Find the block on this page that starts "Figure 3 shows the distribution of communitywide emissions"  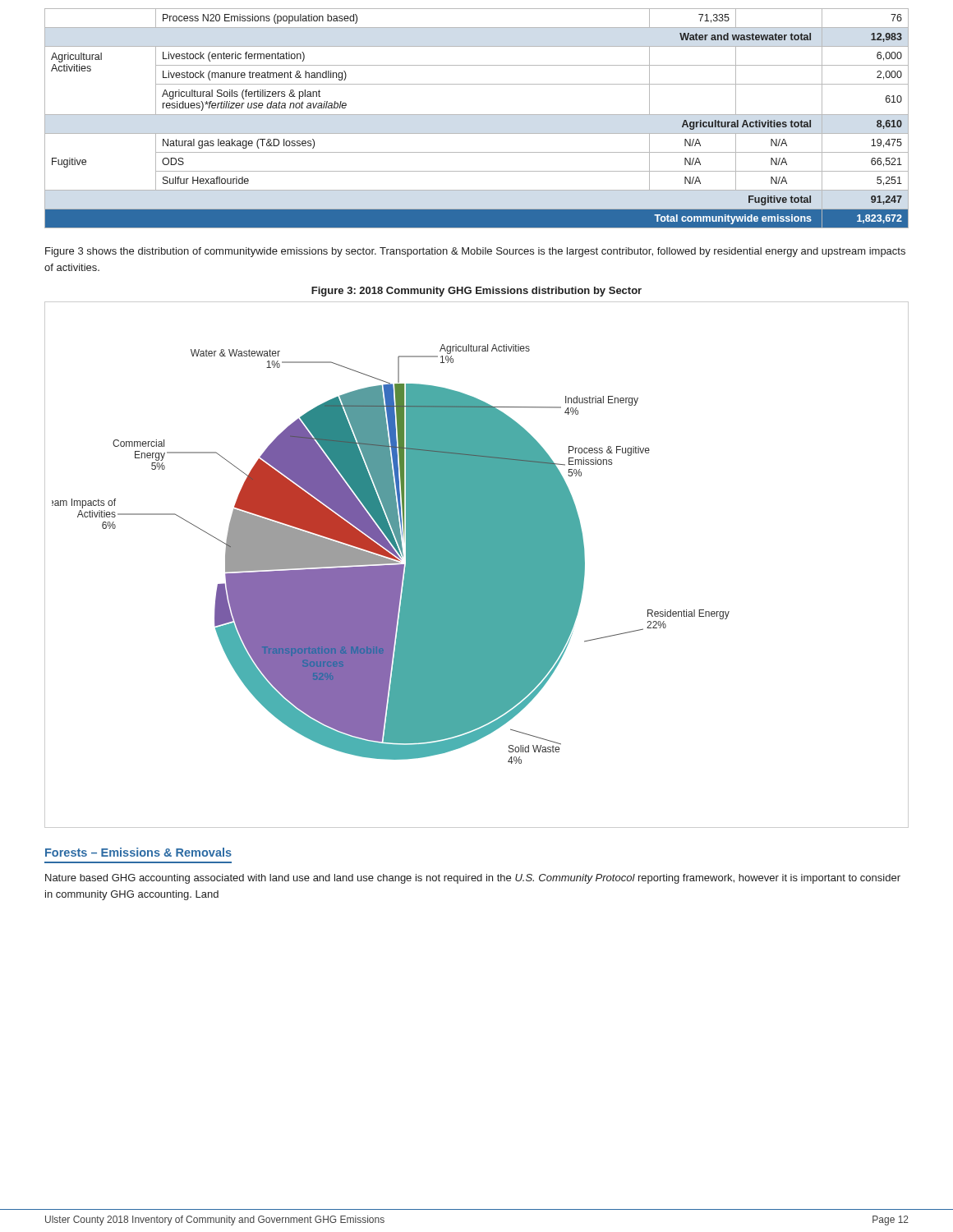pos(476,260)
